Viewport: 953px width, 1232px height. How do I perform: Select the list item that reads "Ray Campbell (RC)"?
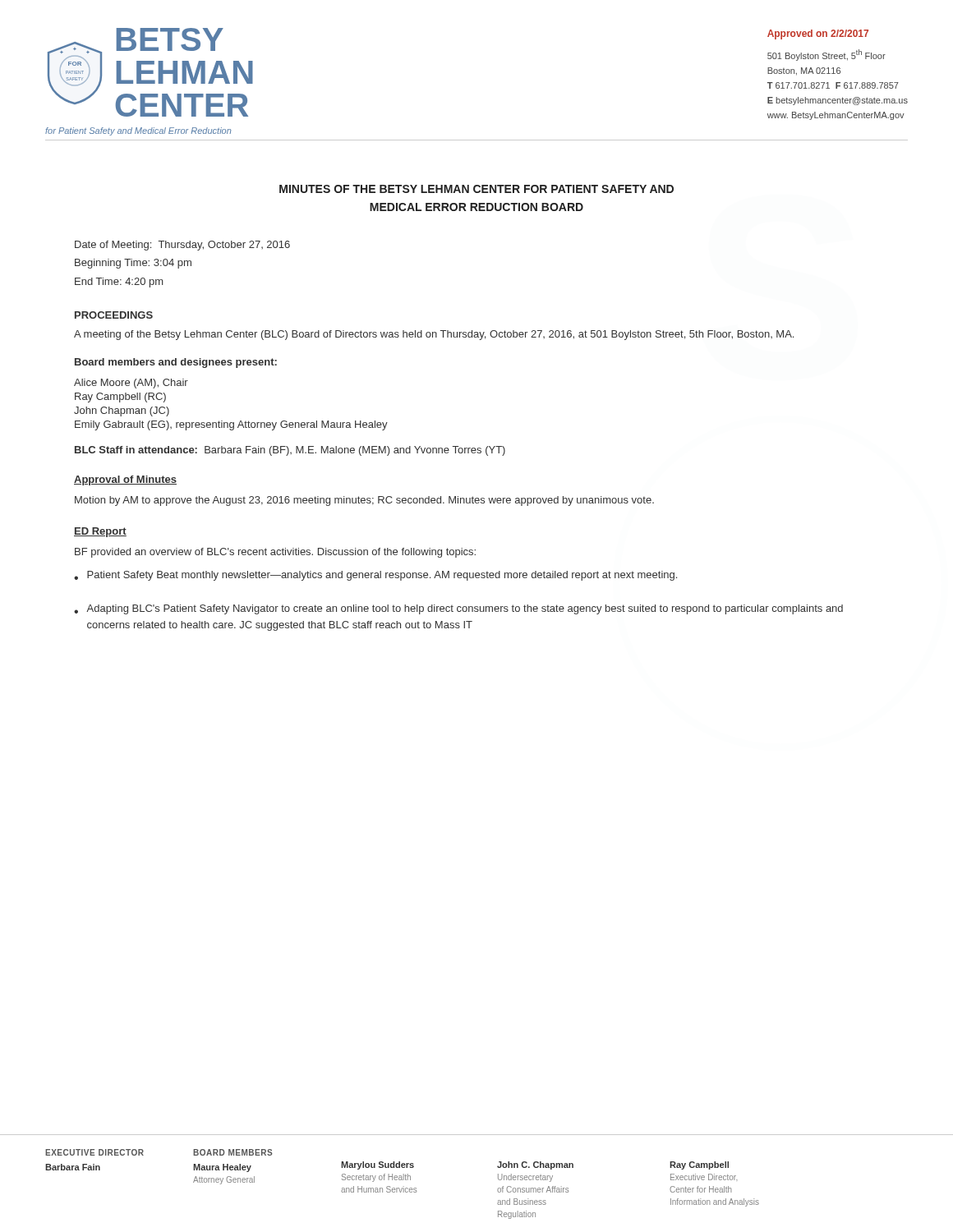[120, 396]
